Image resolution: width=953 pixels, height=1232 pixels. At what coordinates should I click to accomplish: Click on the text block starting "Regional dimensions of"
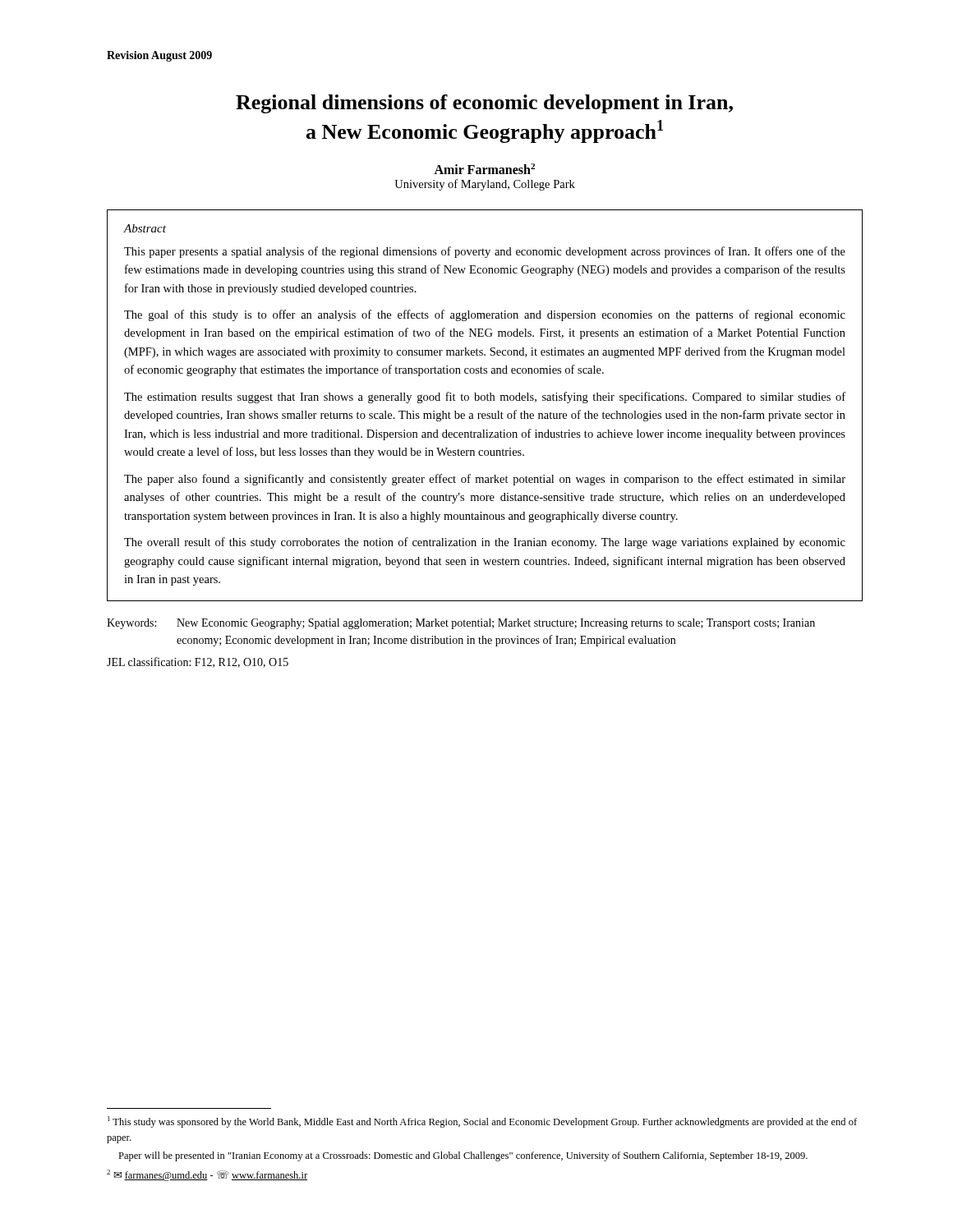[x=485, y=117]
